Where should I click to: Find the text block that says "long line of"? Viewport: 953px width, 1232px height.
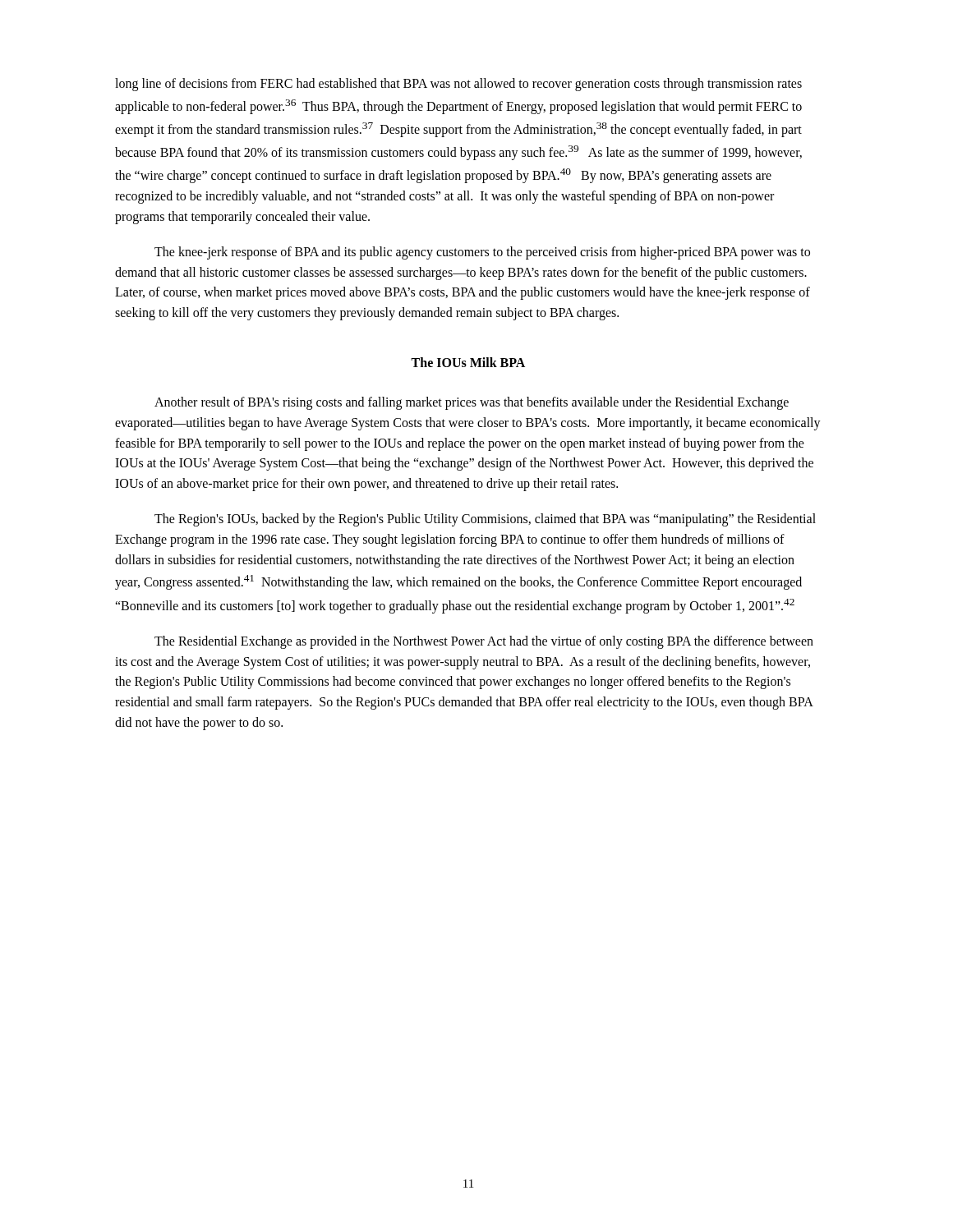[x=468, y=151]
